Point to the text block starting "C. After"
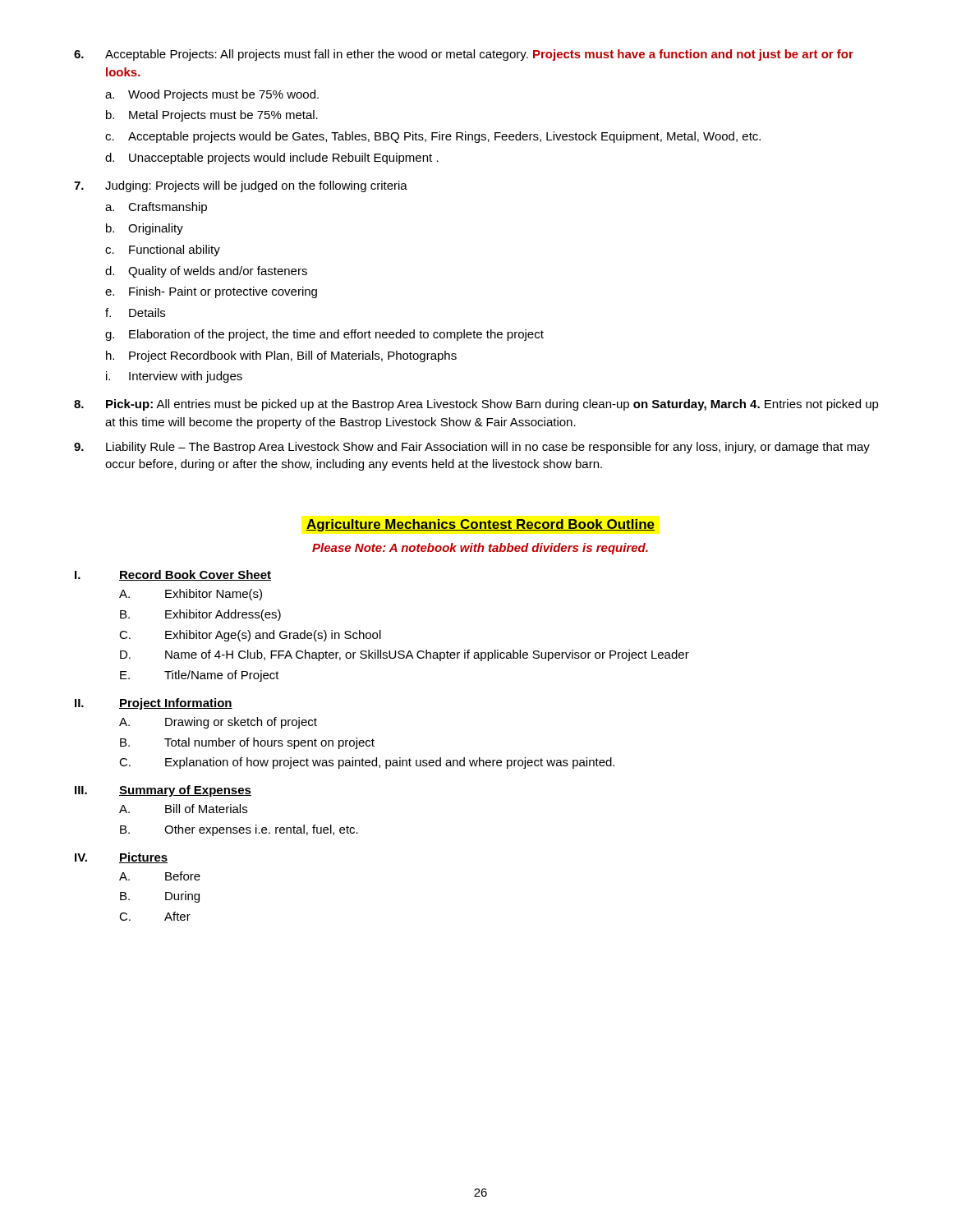 pos(175,916)
